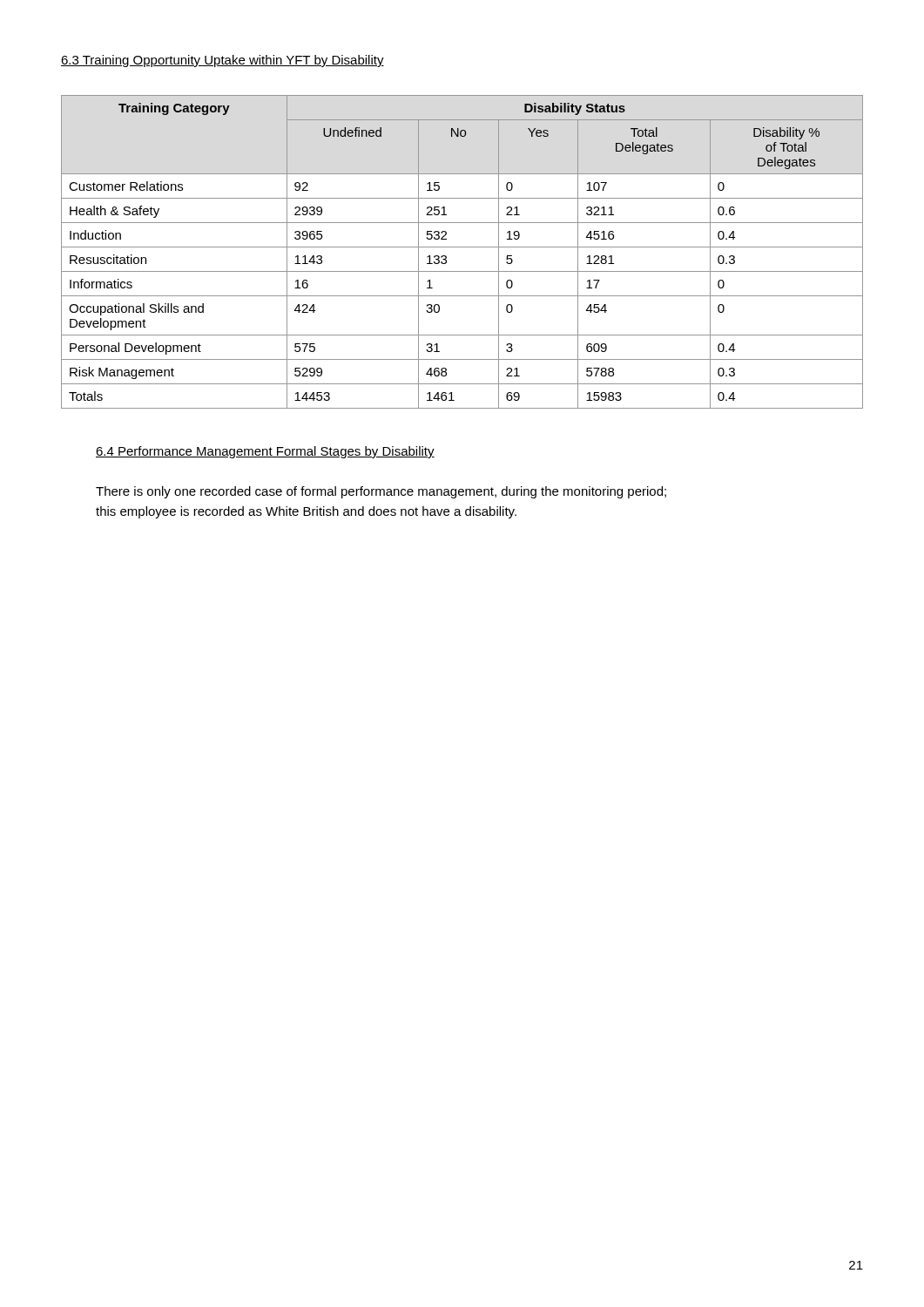Where is the section header that starts "6.3 Training Opportunity Uptake within"?

coord(222,60)
